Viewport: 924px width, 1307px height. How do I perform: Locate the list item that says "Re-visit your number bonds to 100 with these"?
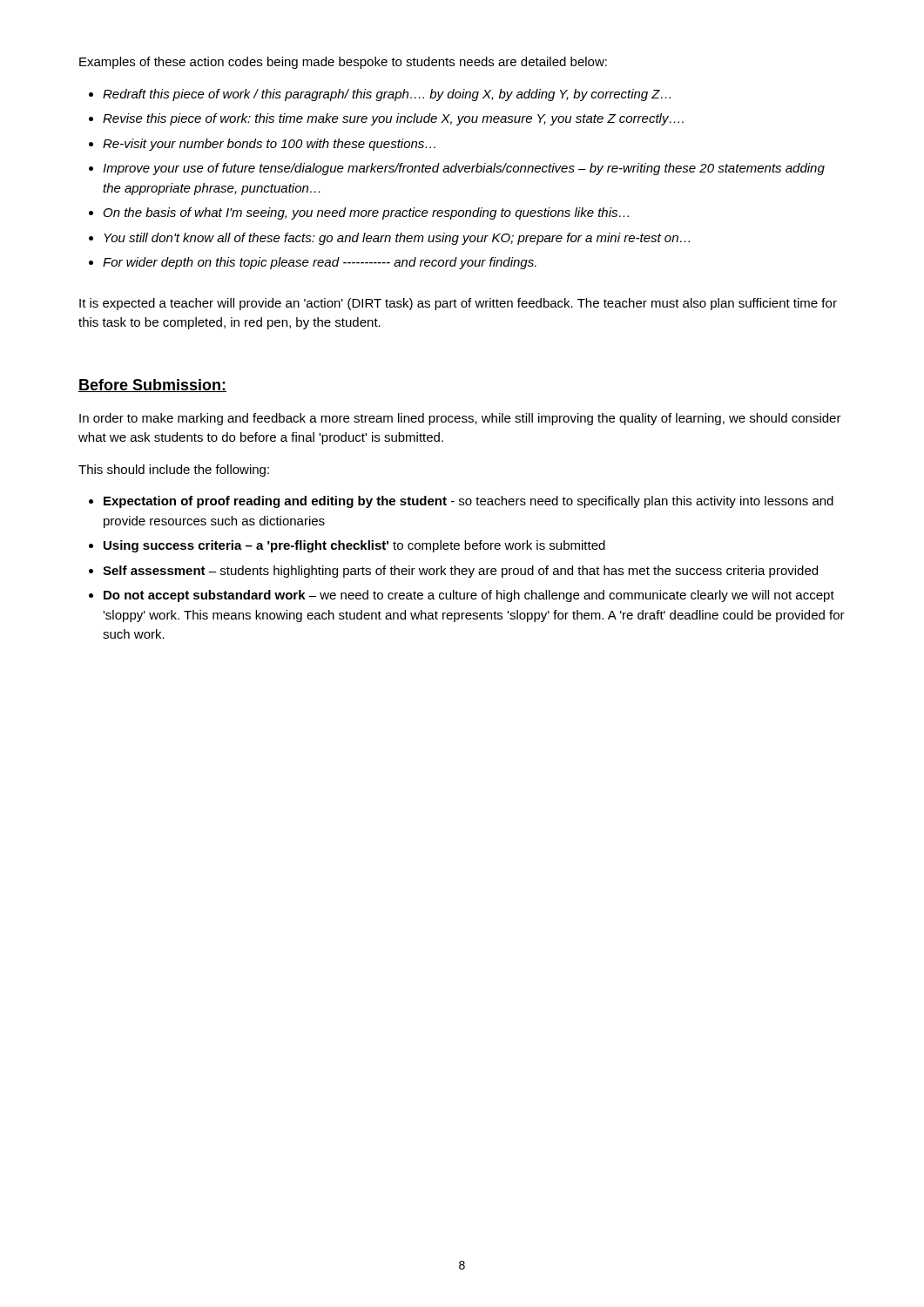(270, 143)
